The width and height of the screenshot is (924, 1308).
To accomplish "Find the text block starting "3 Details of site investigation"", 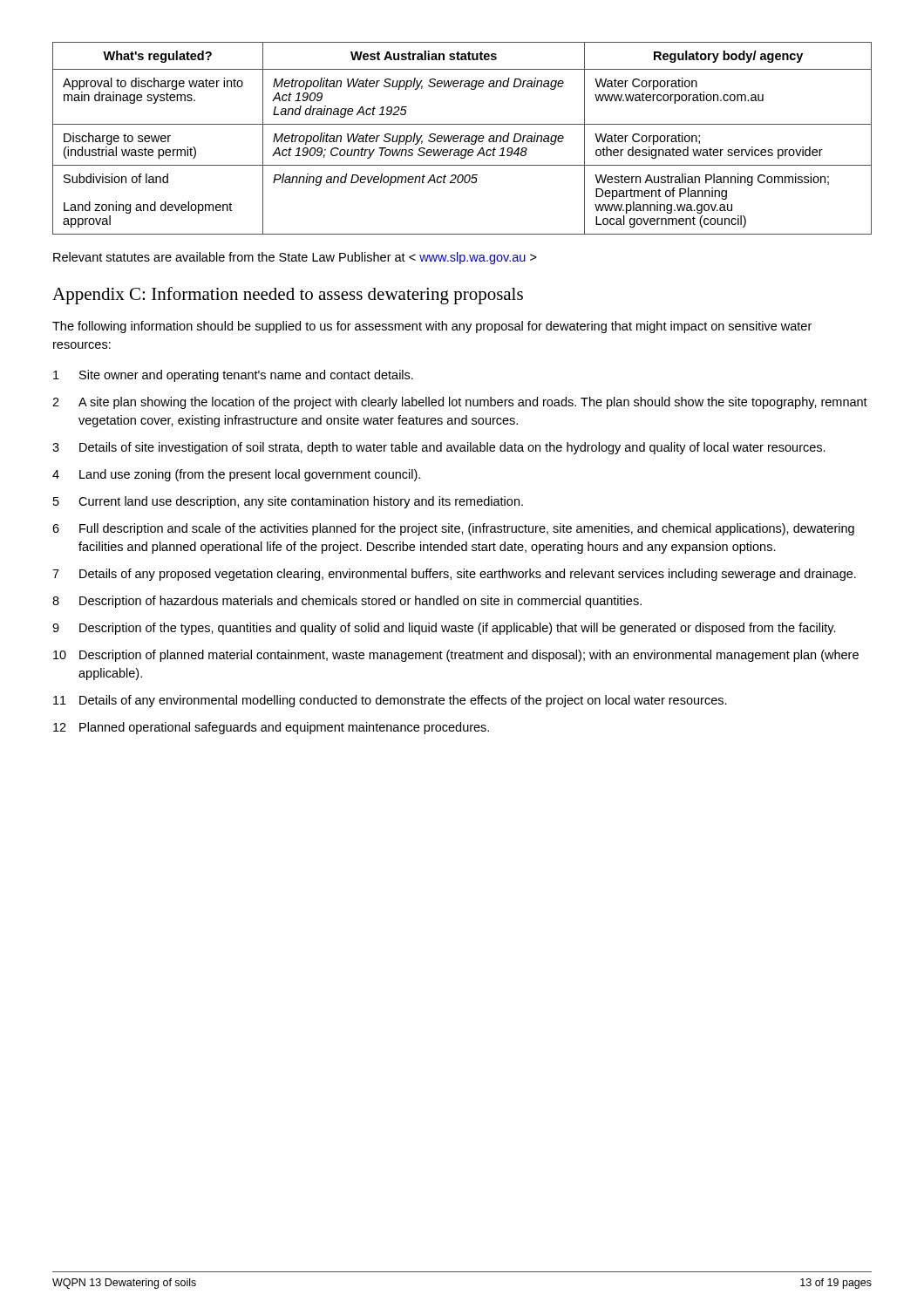I will (462, 448).
